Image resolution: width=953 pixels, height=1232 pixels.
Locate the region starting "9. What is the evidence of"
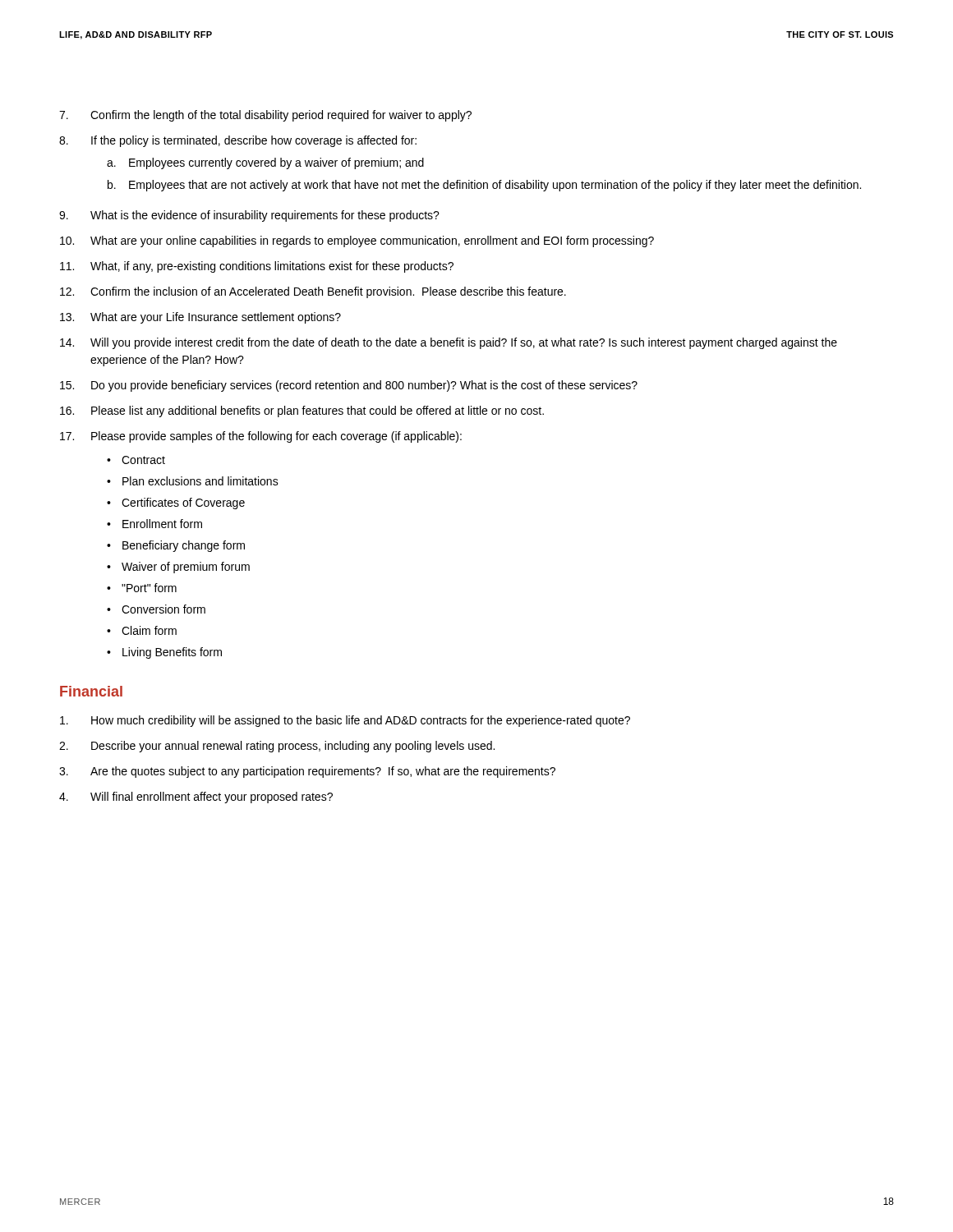click(249, 216)
